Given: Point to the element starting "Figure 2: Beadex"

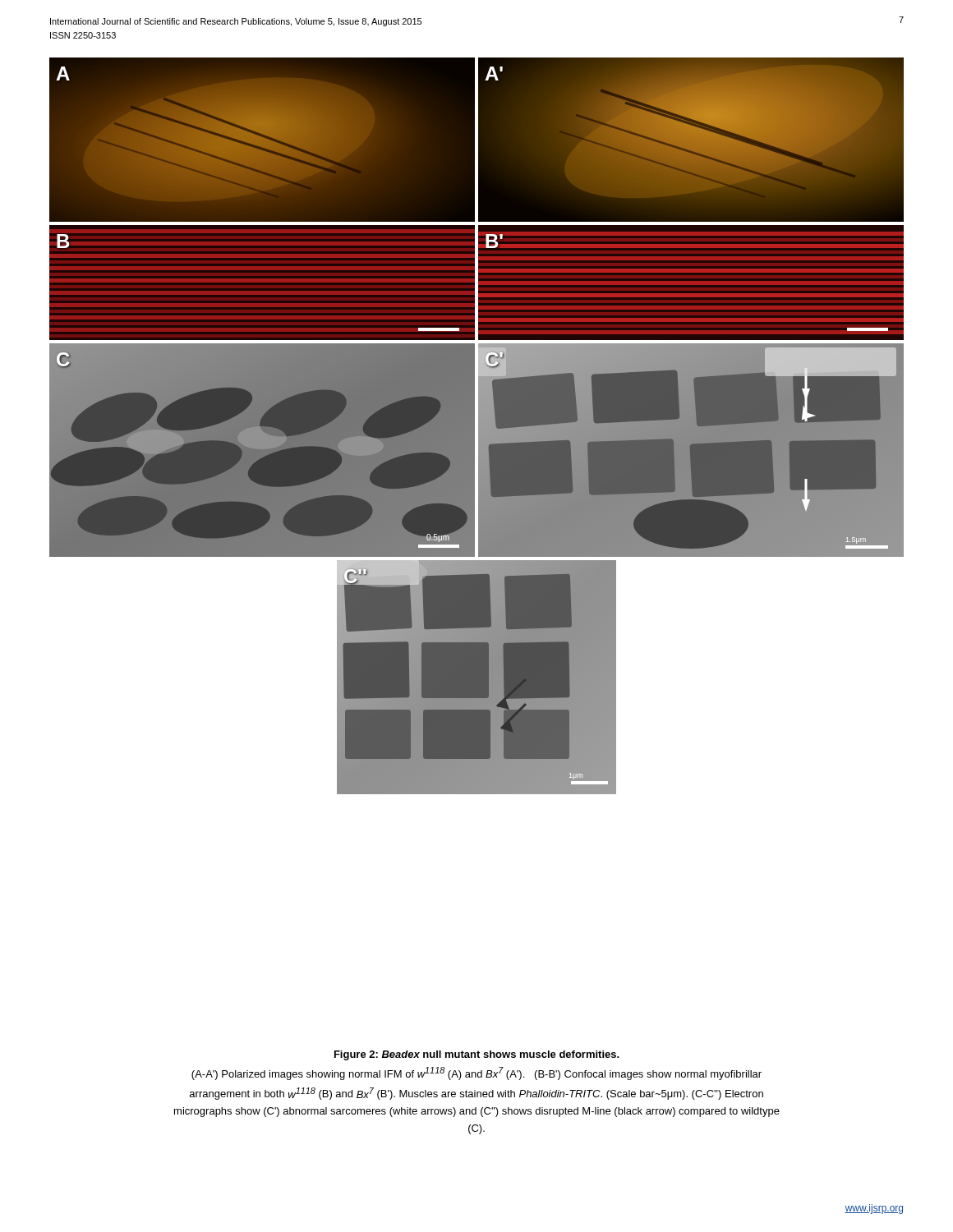Looking at the screenshot, I should tap(476, 1091).
